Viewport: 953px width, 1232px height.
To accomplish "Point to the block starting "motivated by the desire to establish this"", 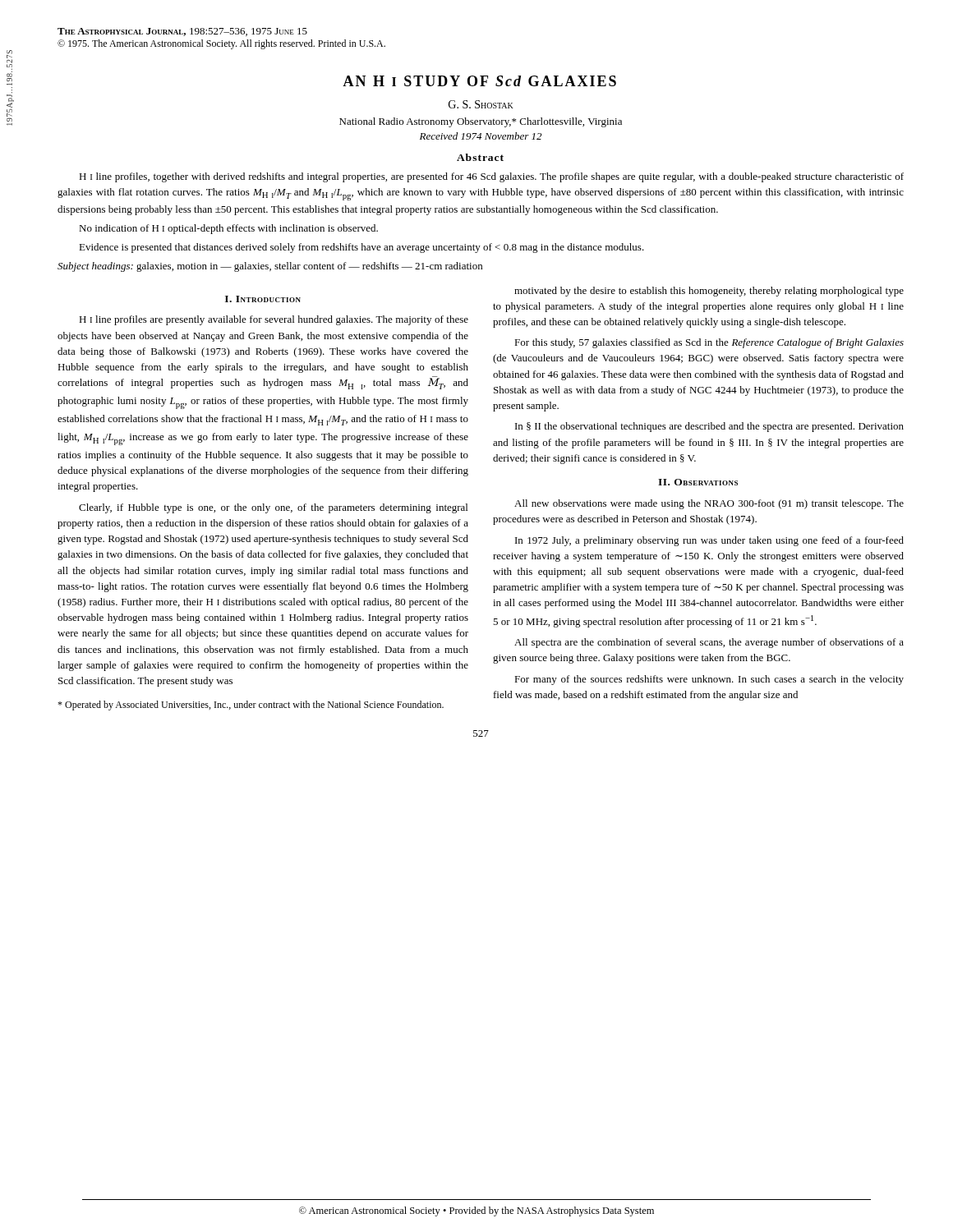I will coord(698,374).
